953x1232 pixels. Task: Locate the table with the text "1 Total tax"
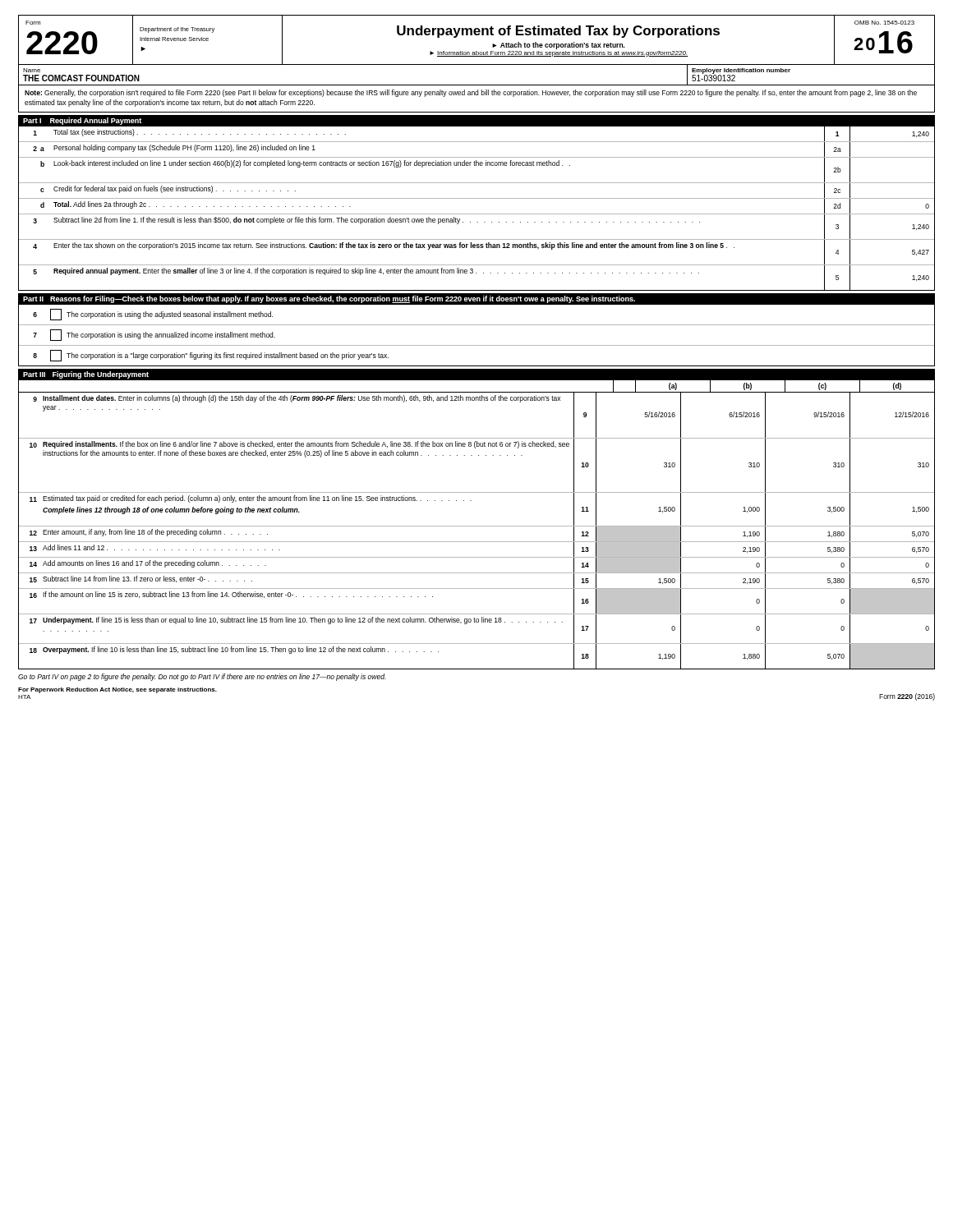(476, 208)
